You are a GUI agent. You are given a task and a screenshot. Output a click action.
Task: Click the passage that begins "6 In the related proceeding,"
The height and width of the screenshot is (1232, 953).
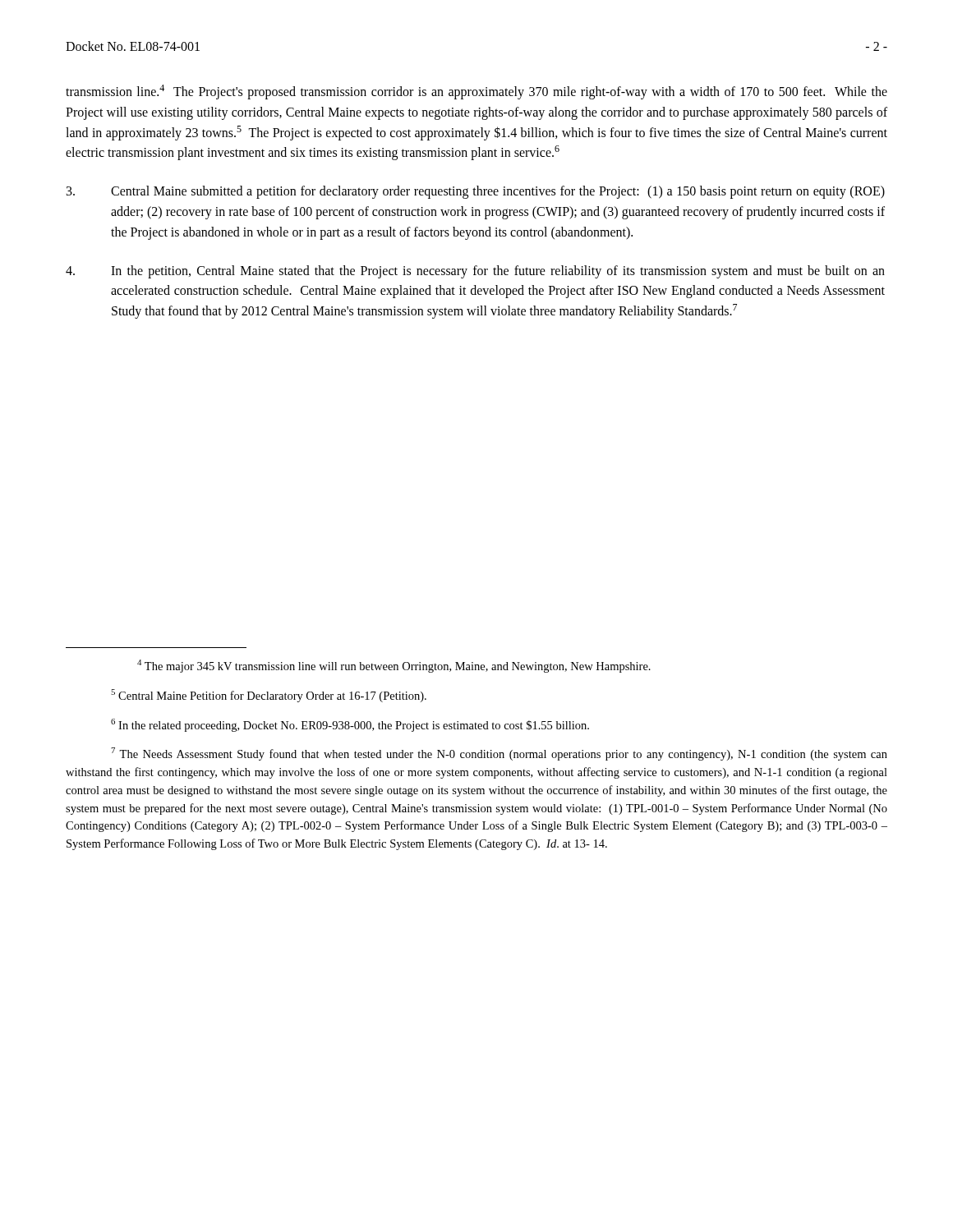[x=350, y=724]
